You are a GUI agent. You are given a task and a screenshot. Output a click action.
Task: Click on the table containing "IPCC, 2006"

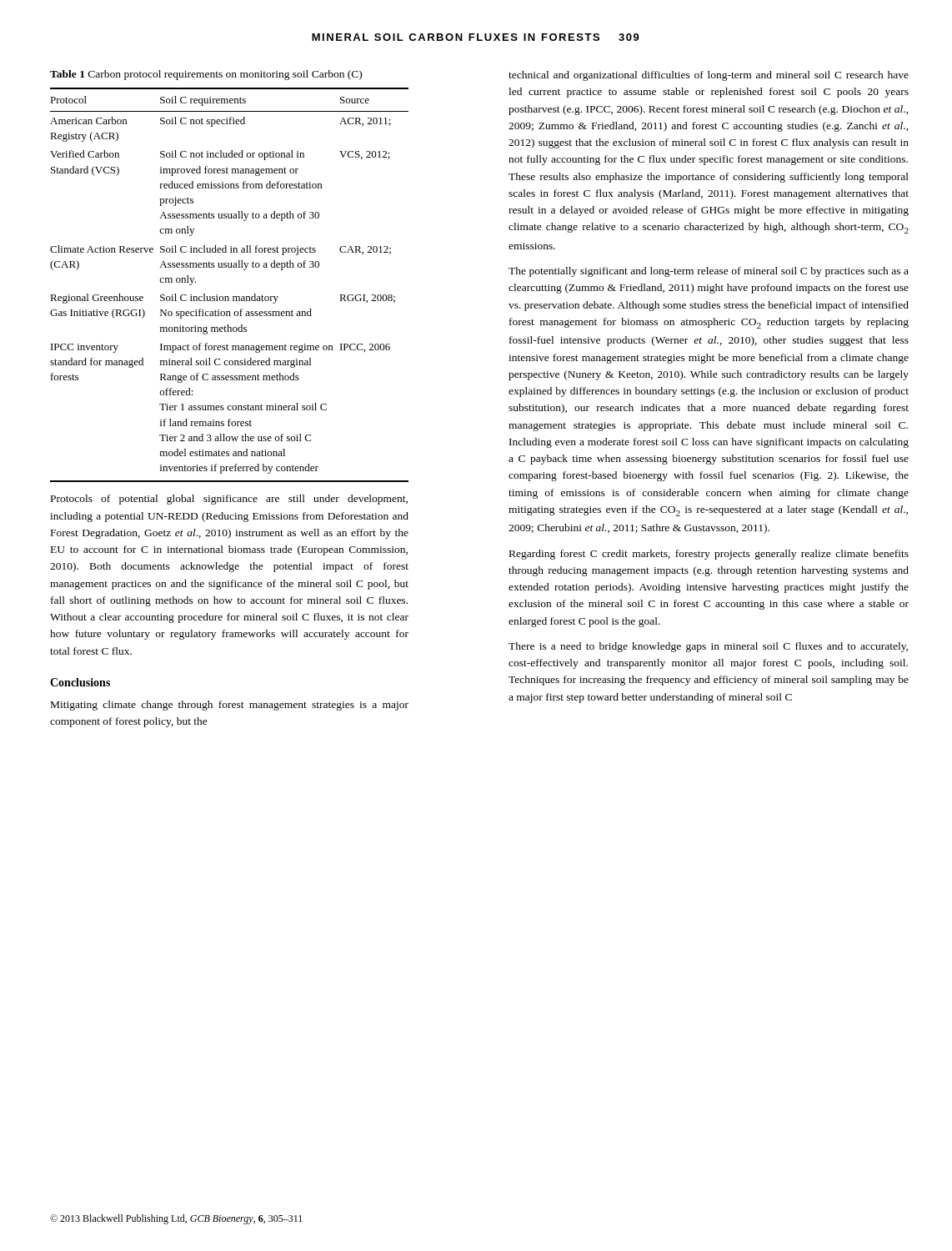(x=229, y=285)
